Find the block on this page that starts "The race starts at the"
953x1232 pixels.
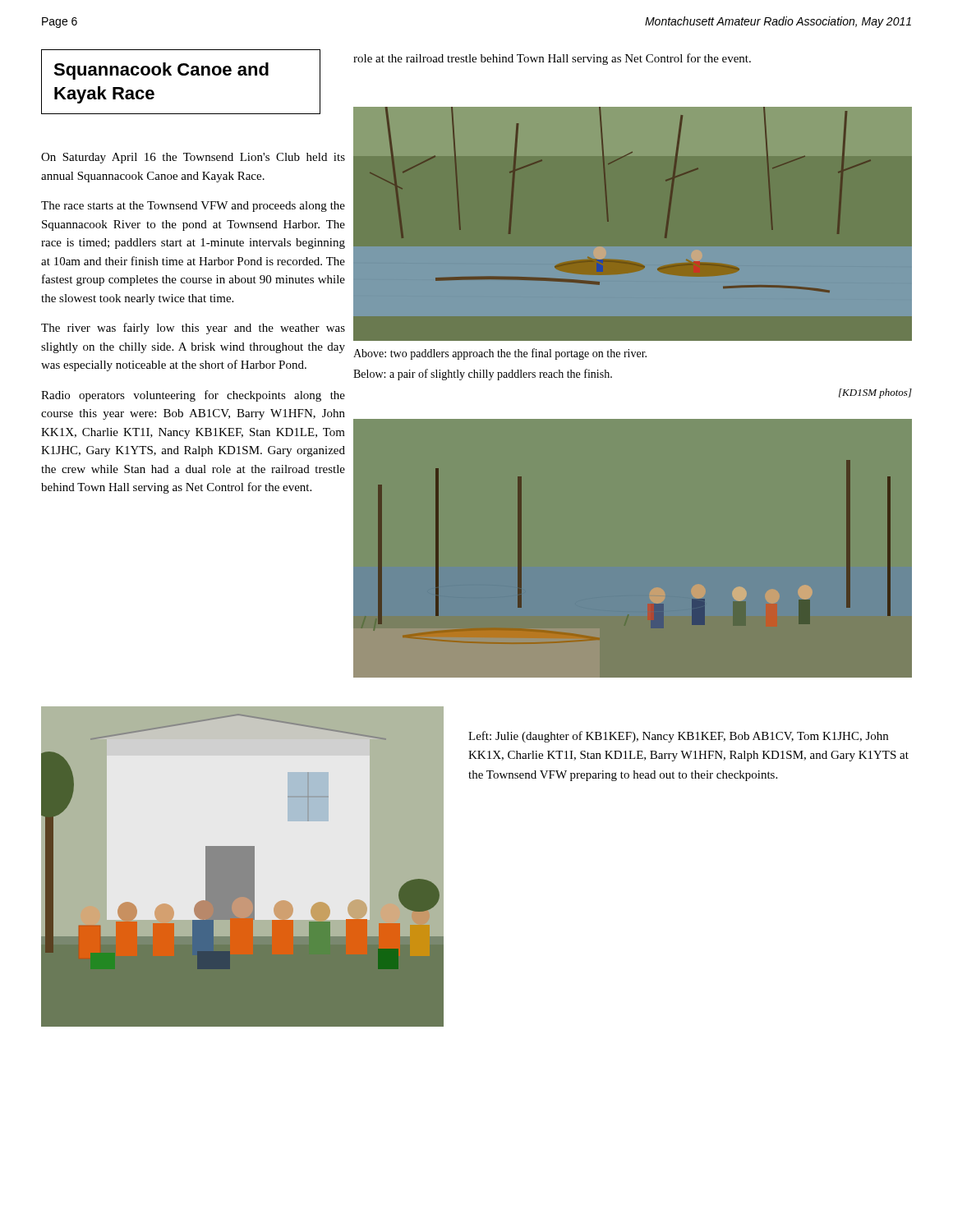pyautogui.click(x=193, y=252)
